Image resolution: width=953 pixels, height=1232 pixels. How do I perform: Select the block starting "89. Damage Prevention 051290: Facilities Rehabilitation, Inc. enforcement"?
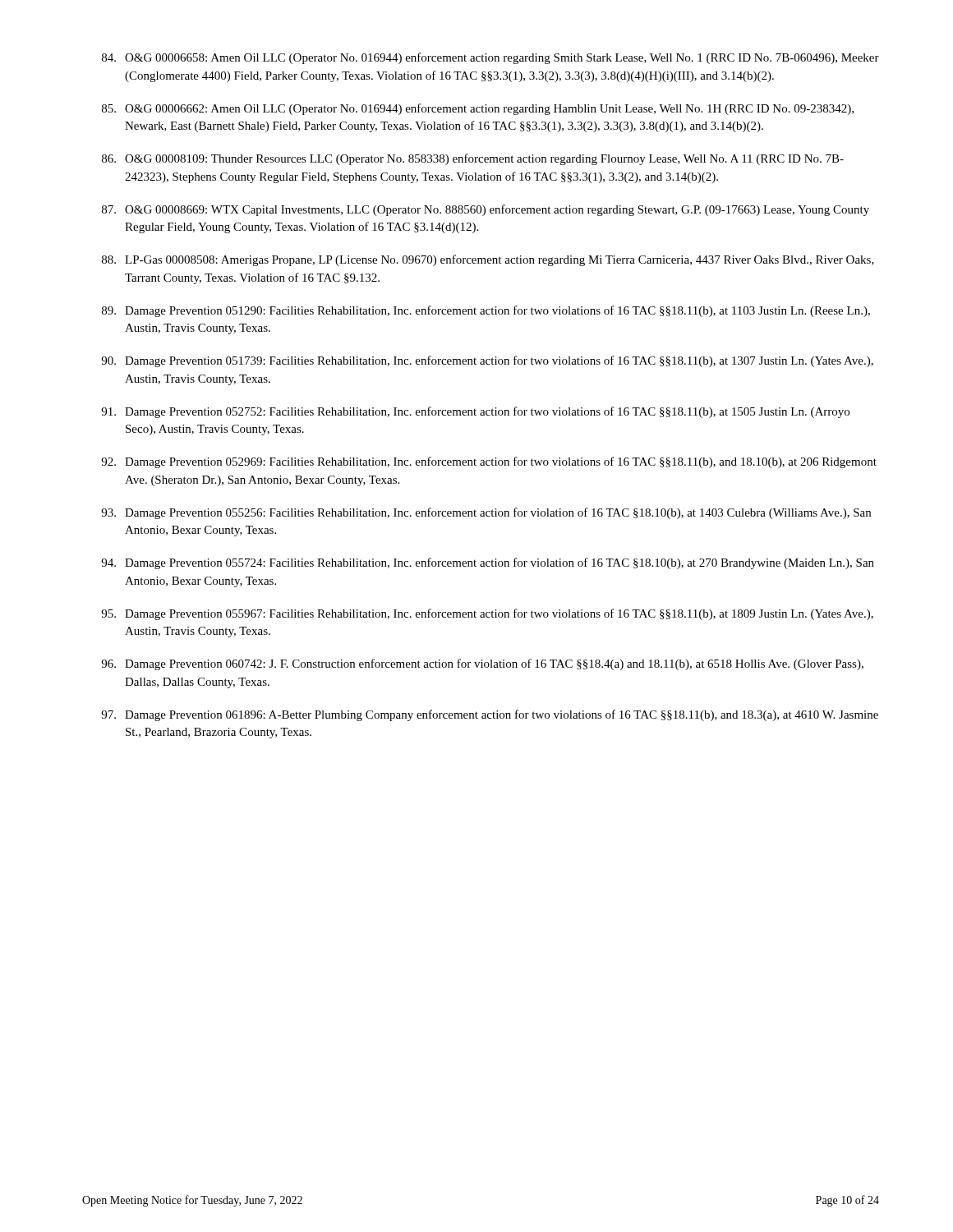pos(481,320)
